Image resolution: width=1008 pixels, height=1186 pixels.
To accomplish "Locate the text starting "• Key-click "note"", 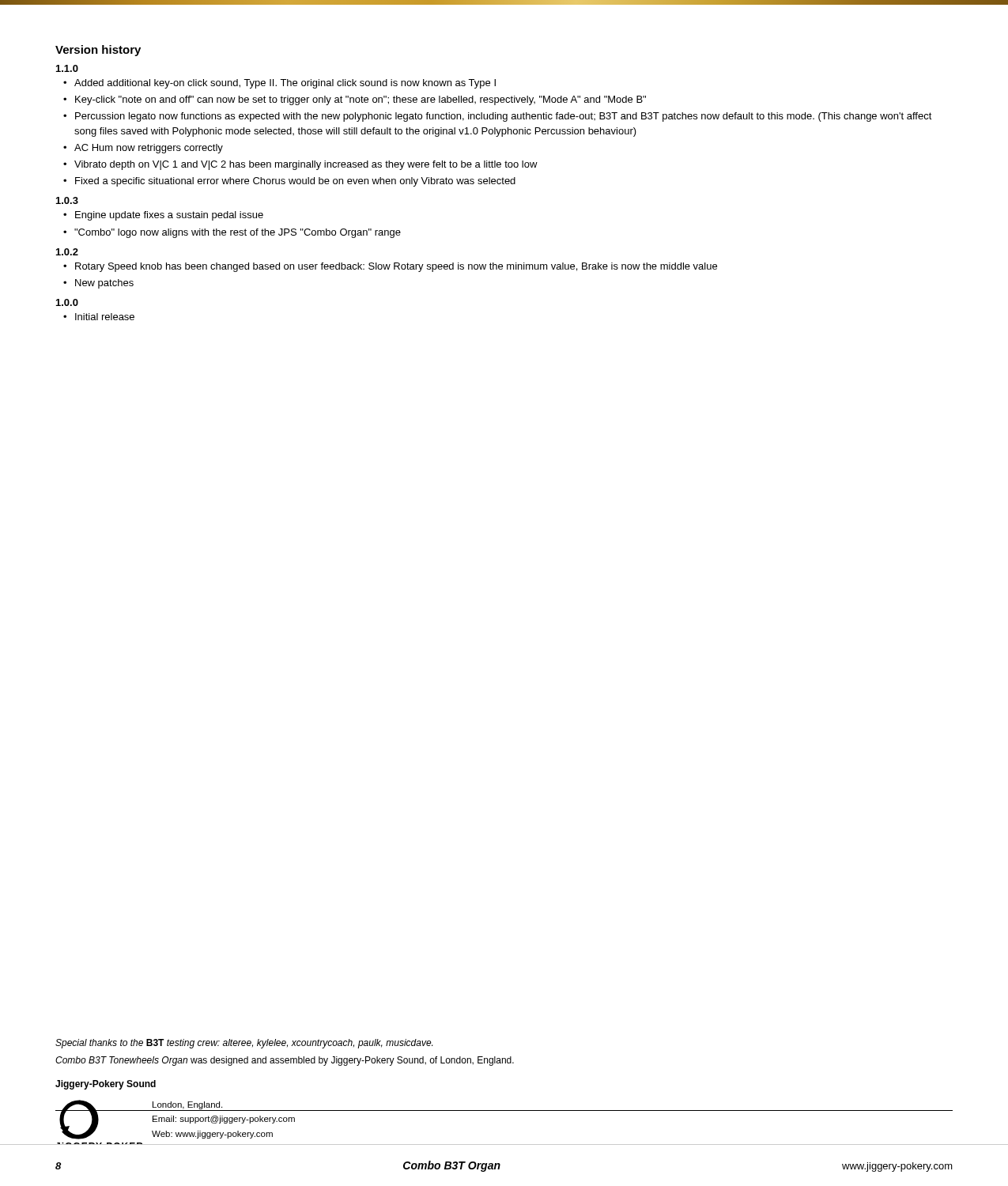I will (508, 100).
